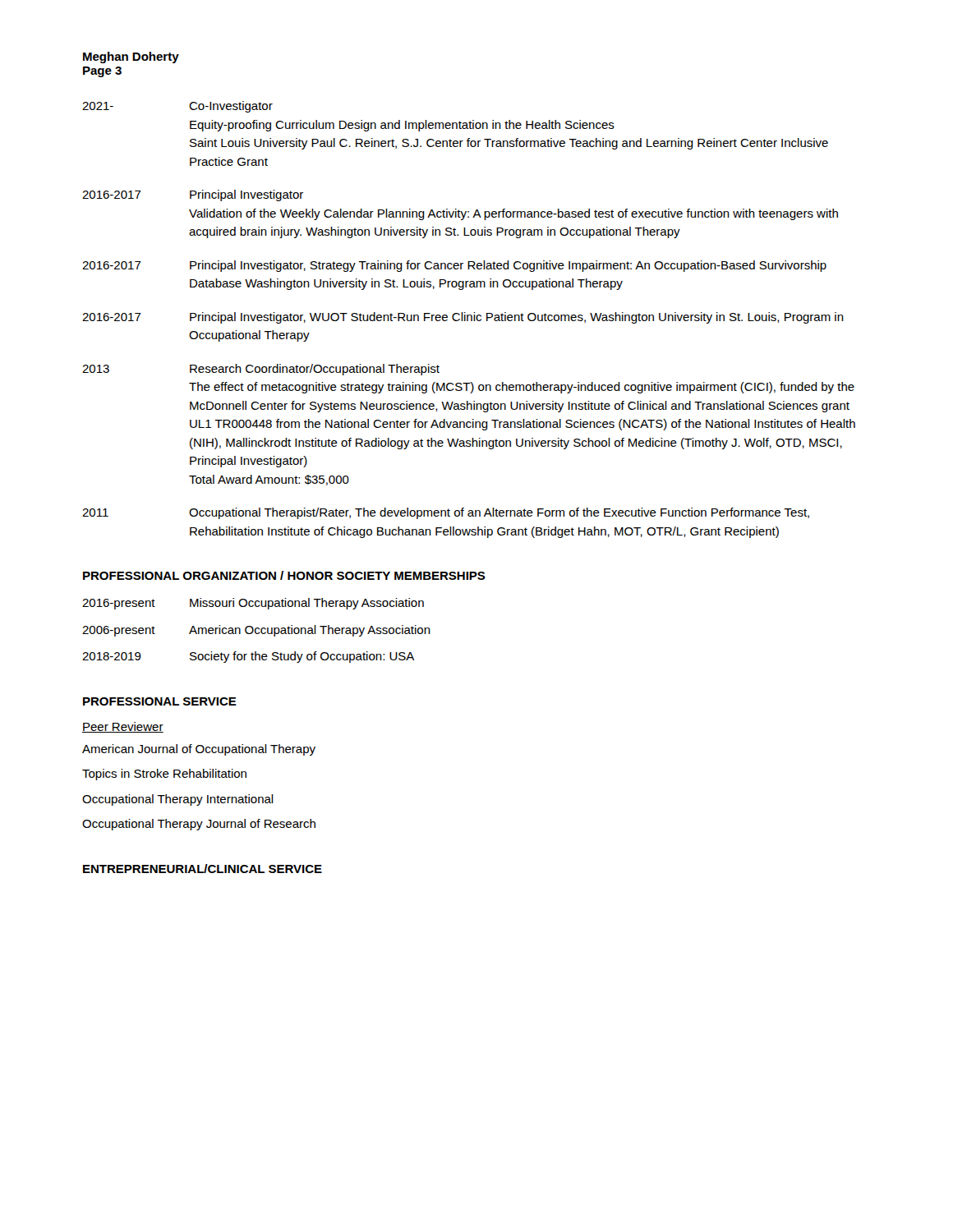
Task: Select the block starting "Occupational Therapy Journal of"
Action: pos(199,823)
